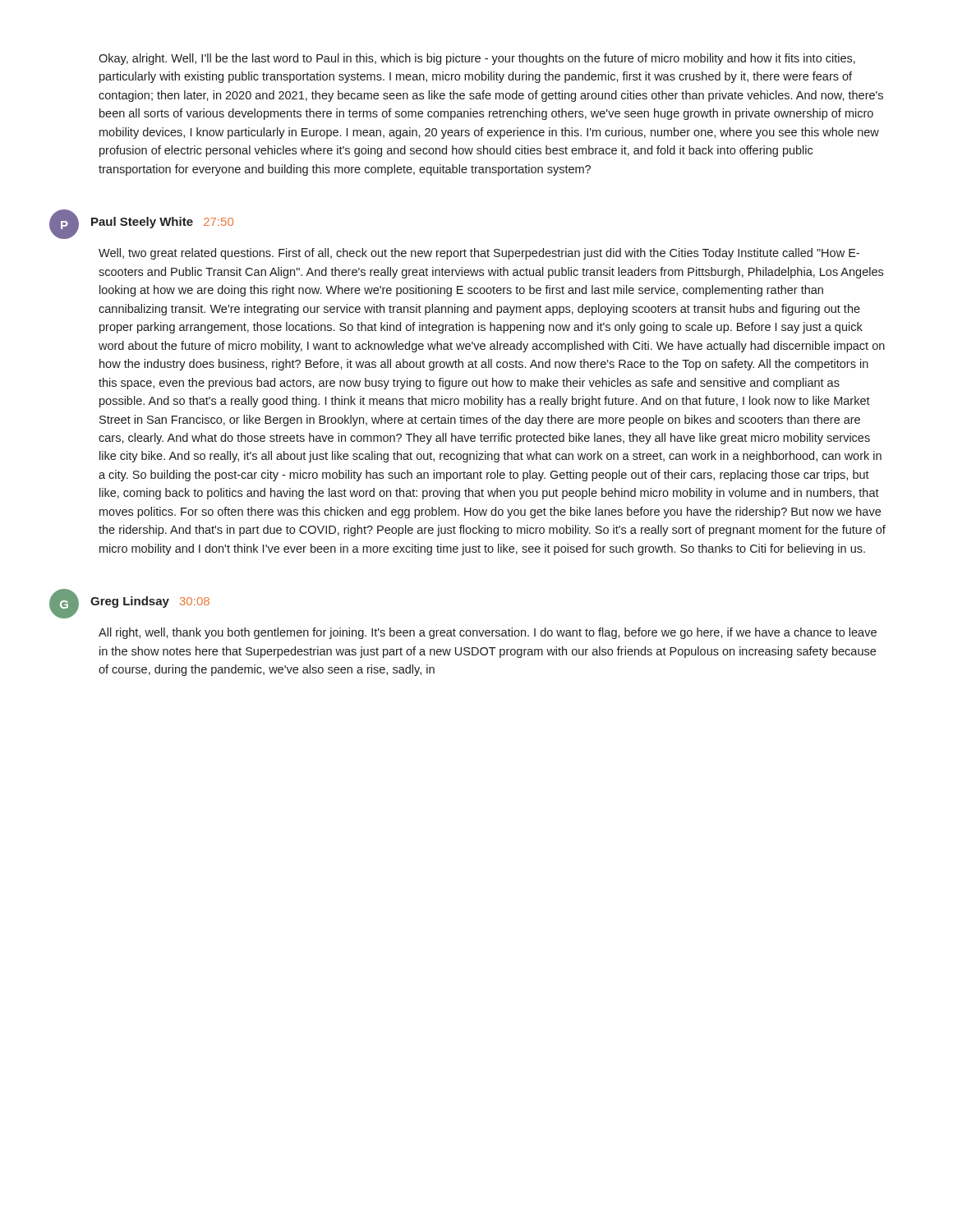Point to the text block starting "Okay, alright. Well, I'll"
The width and height of the screenshot is (953, 1232).
[491, 114]
